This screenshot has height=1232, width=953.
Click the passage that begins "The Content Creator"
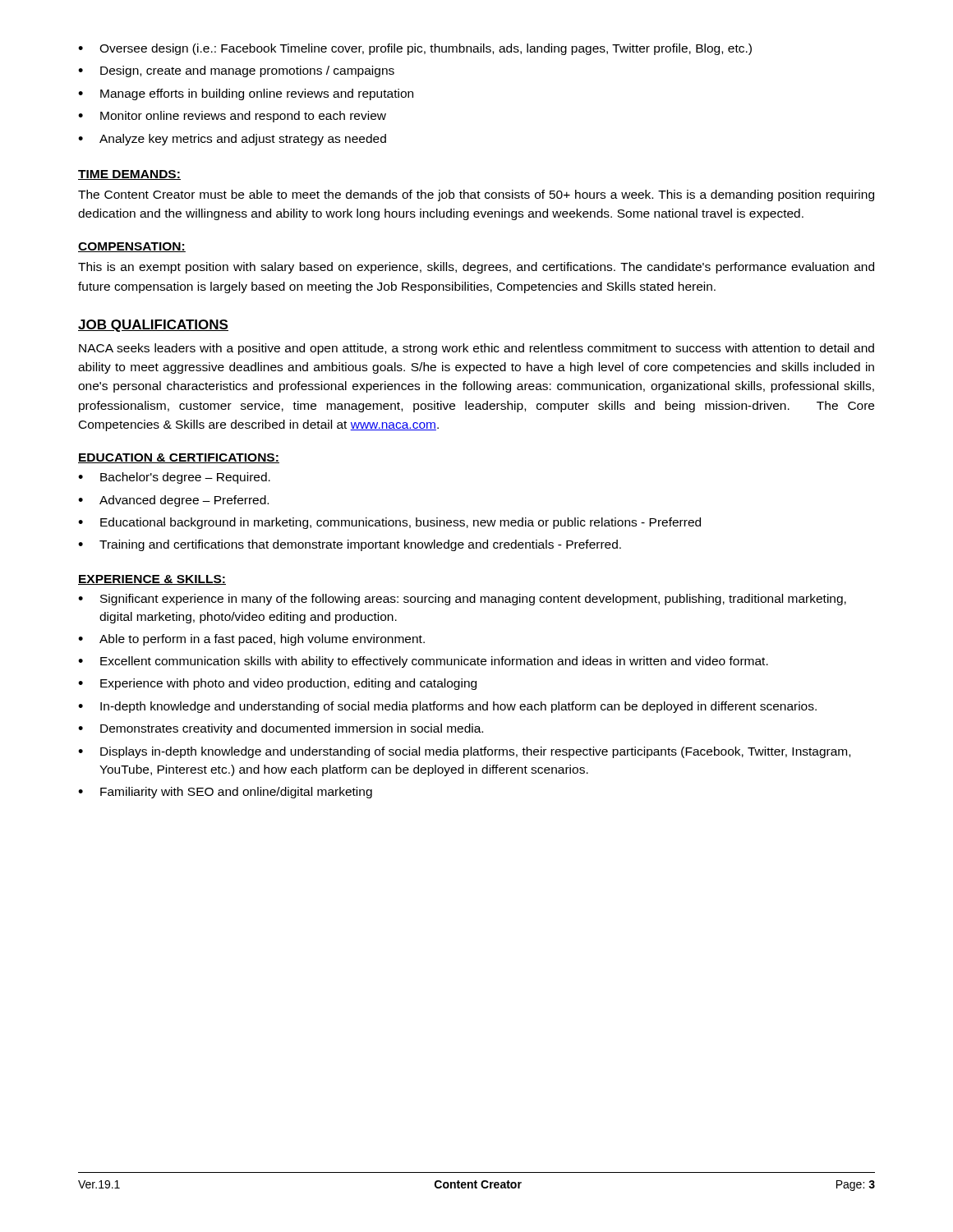(476, 204)
